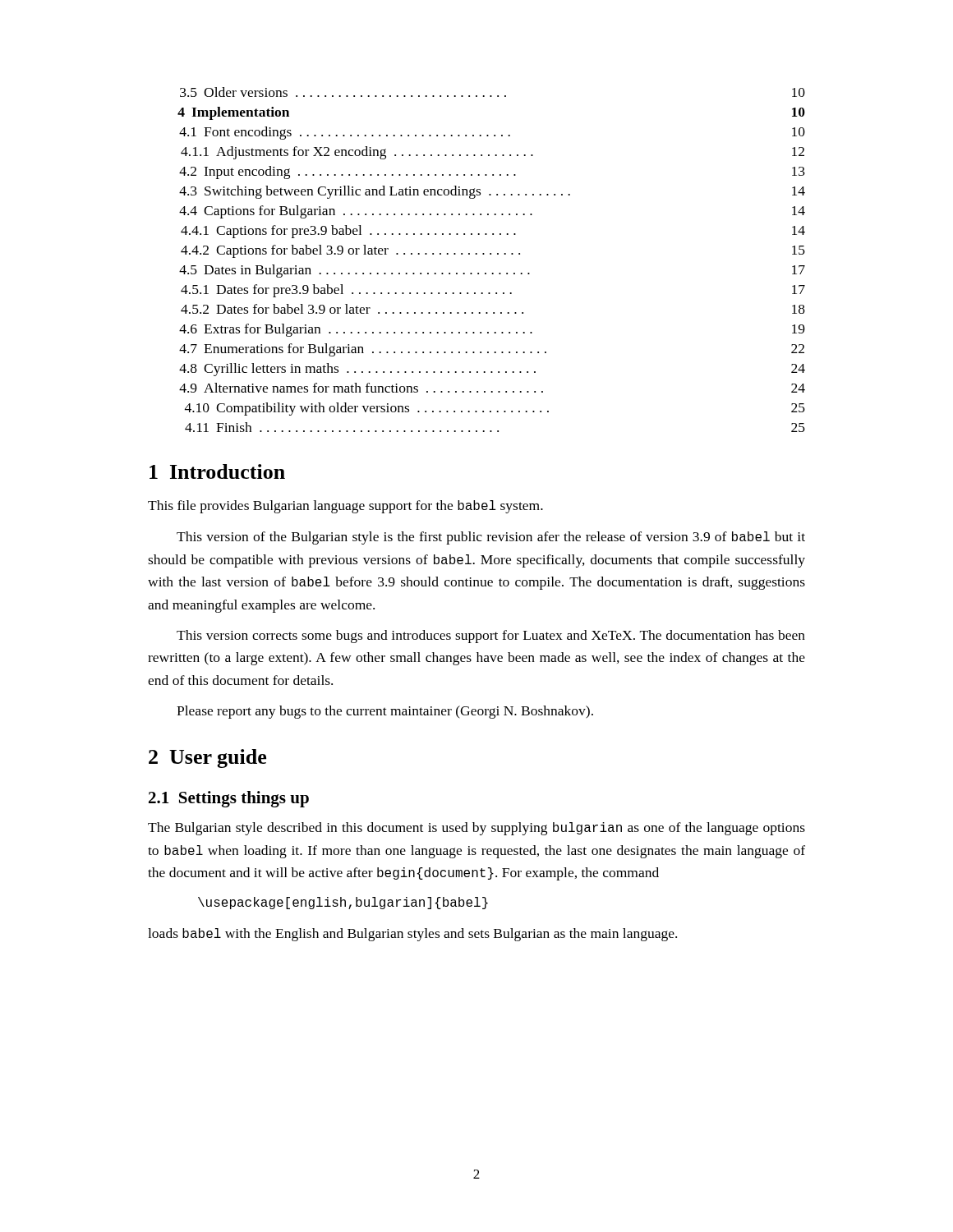Find the text starting "Please report any bugs to"

point(385,710)
